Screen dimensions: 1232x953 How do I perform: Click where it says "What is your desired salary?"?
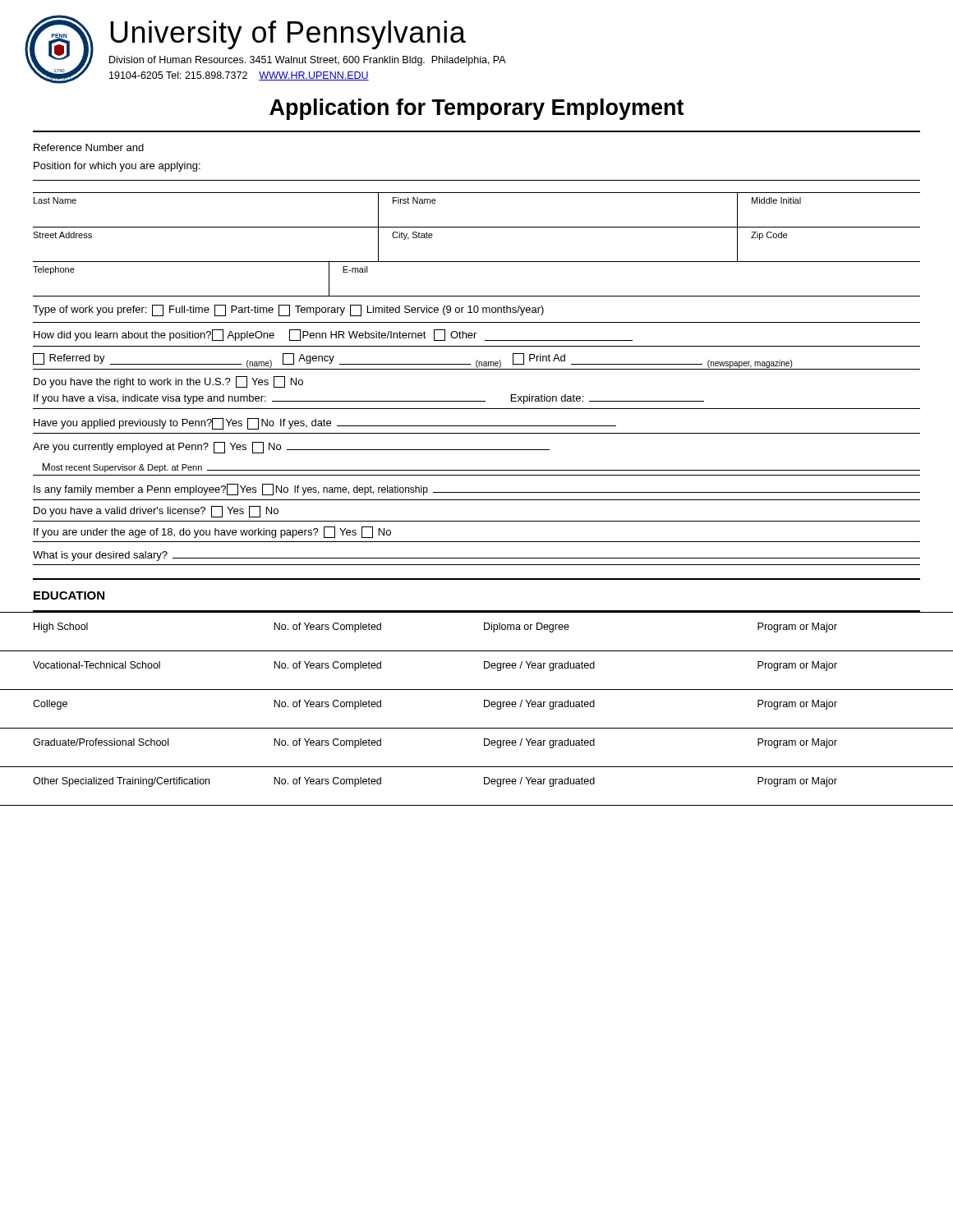pyautogui.click(x=476, y=554)
